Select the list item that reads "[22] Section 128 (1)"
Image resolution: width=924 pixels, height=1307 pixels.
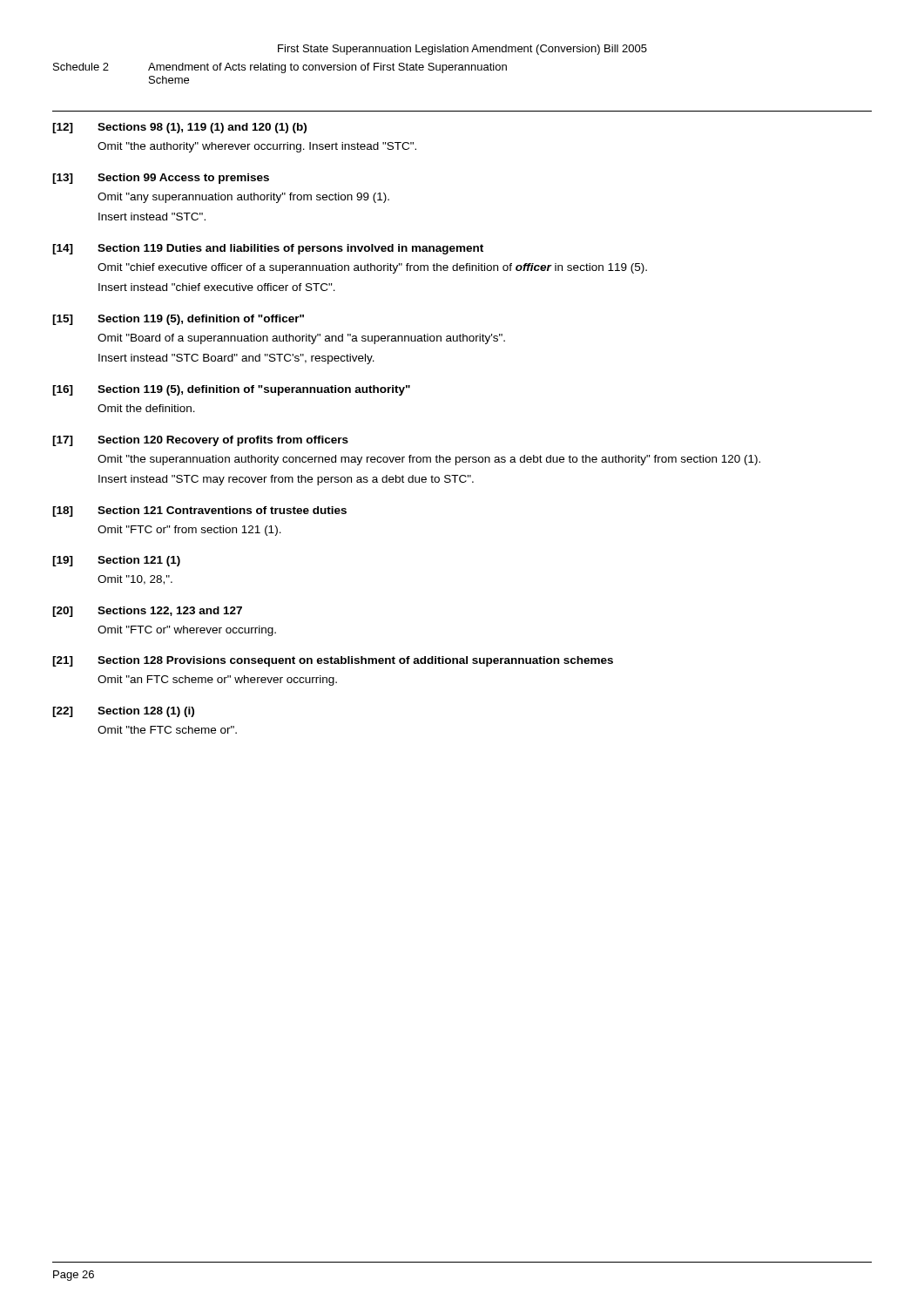pyautogui.click(x=123, y=712)
